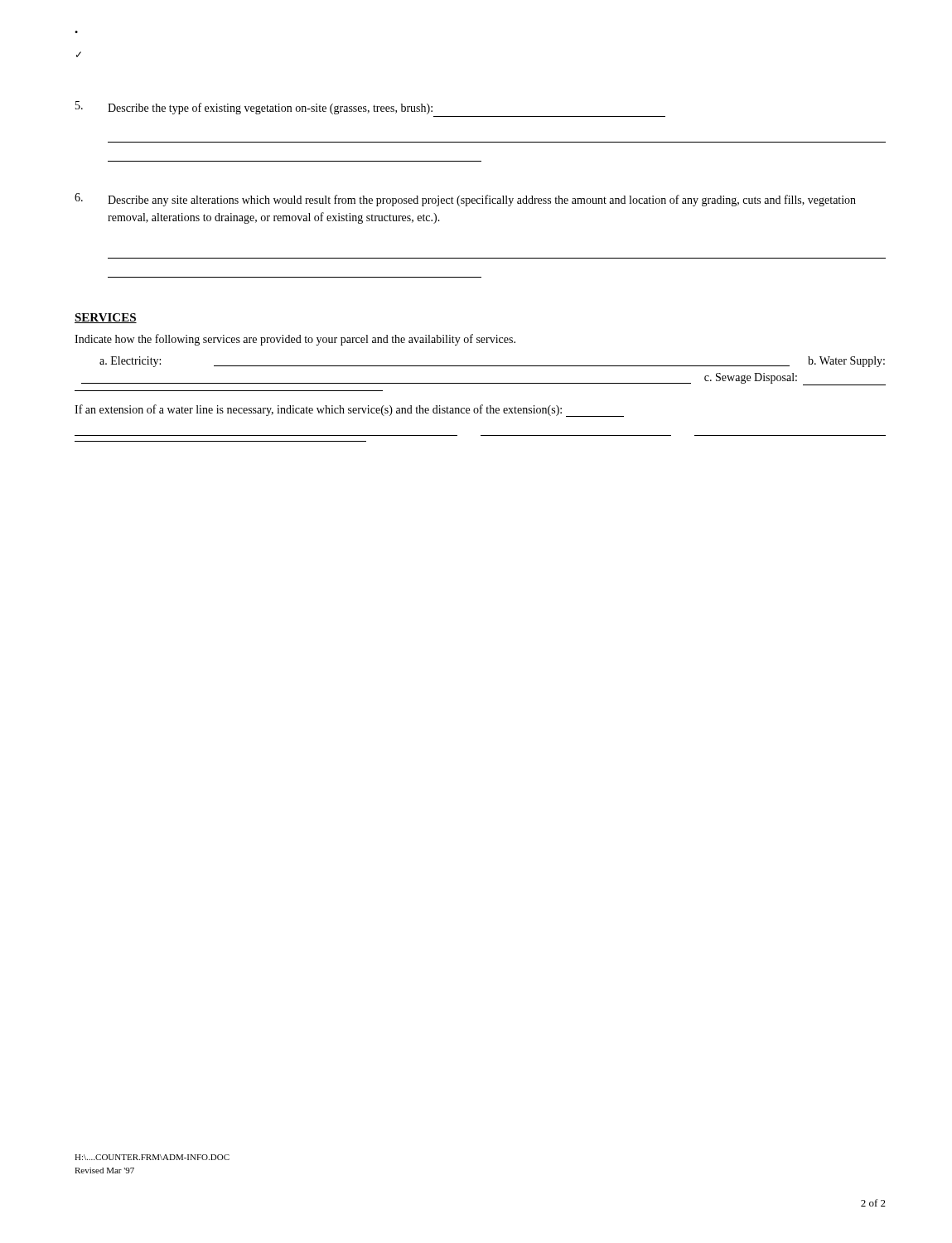Select the text that says "c. Sewage Disposal:"

[483, 378]
